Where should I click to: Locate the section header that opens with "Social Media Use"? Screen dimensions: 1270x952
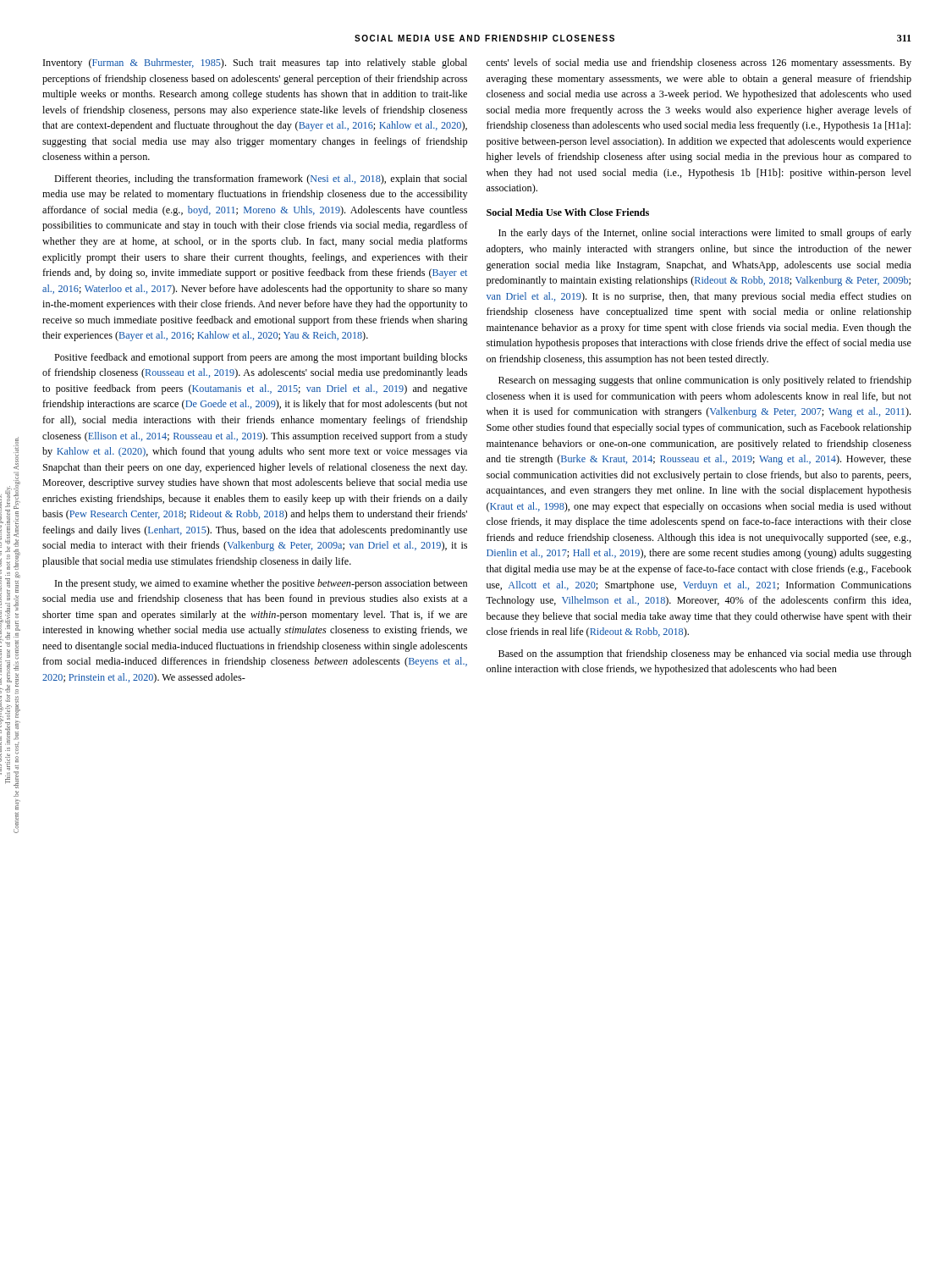point(568,212)
